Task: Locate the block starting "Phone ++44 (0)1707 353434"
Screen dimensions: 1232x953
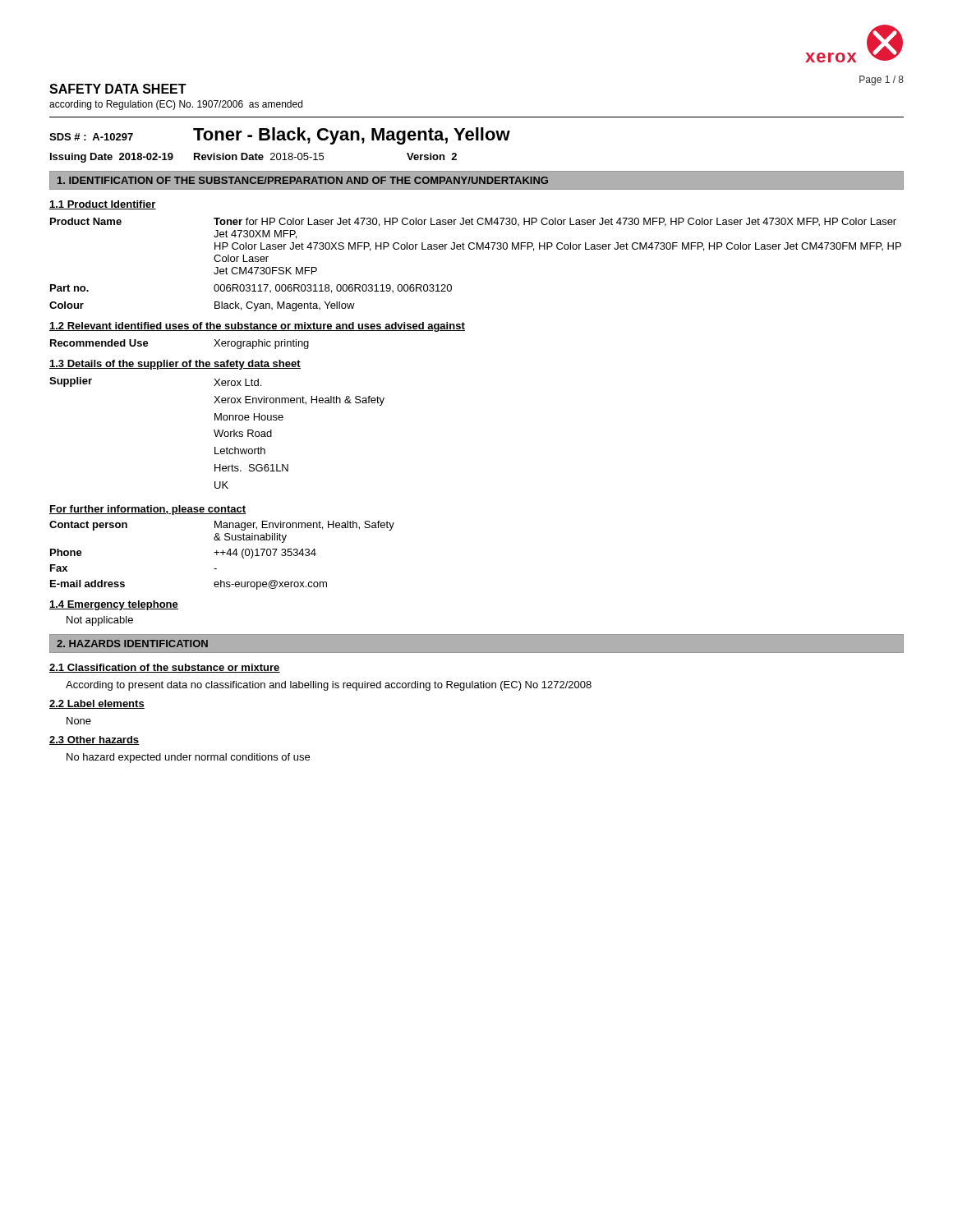Action: click(x=66, y=555)
